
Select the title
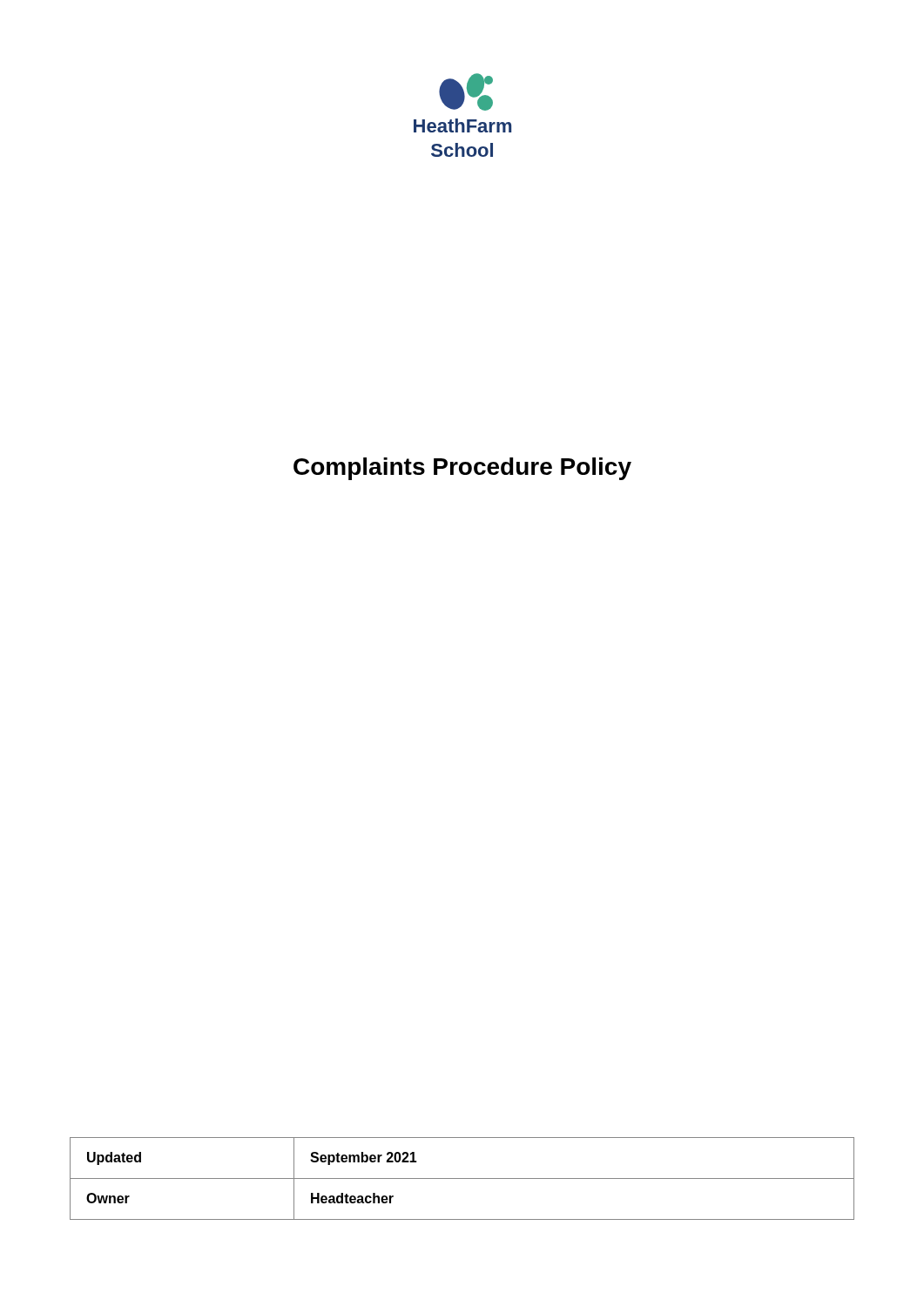(x=462, y=467)
